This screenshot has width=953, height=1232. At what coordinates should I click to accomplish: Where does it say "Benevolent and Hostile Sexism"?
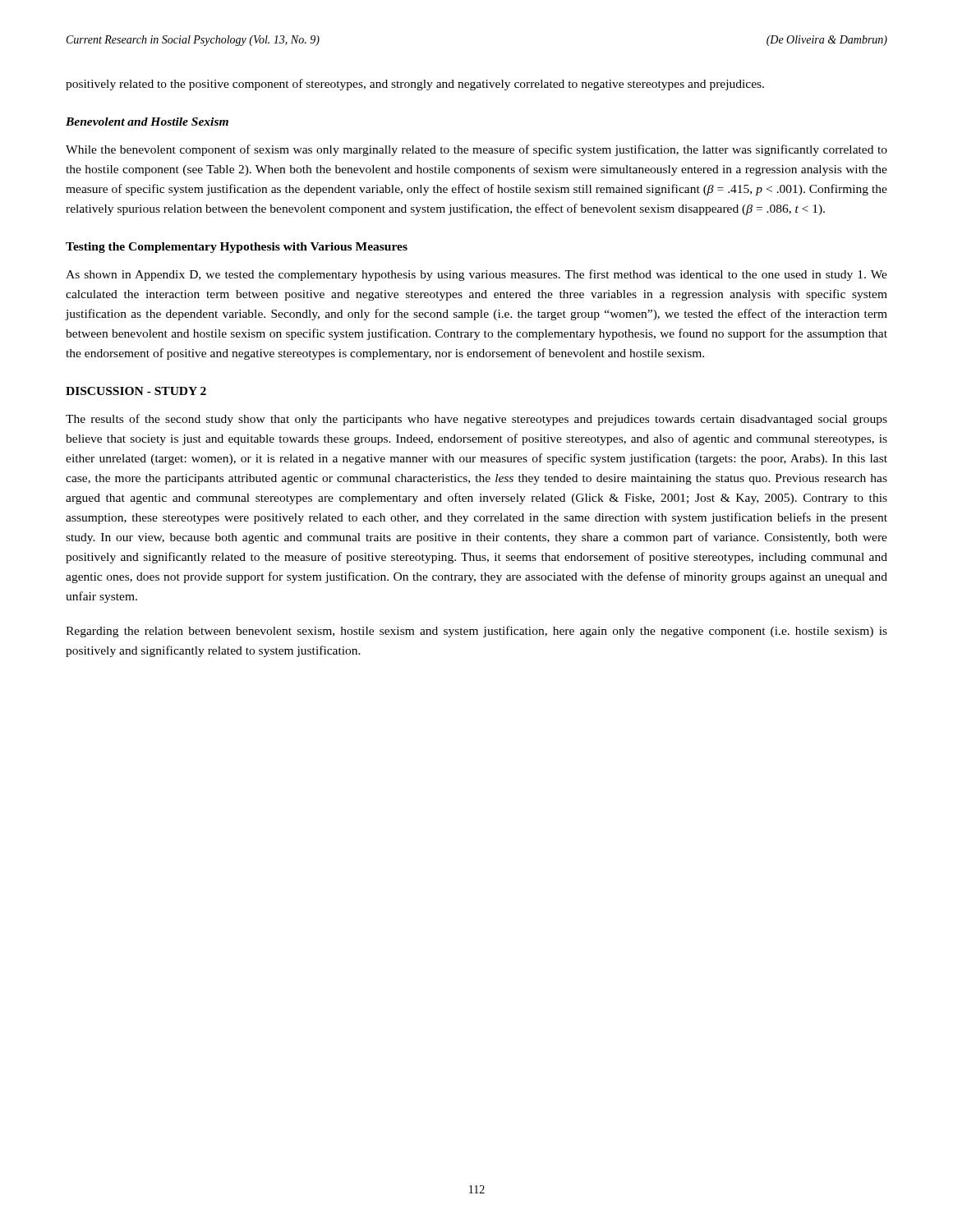click(147, 121)
